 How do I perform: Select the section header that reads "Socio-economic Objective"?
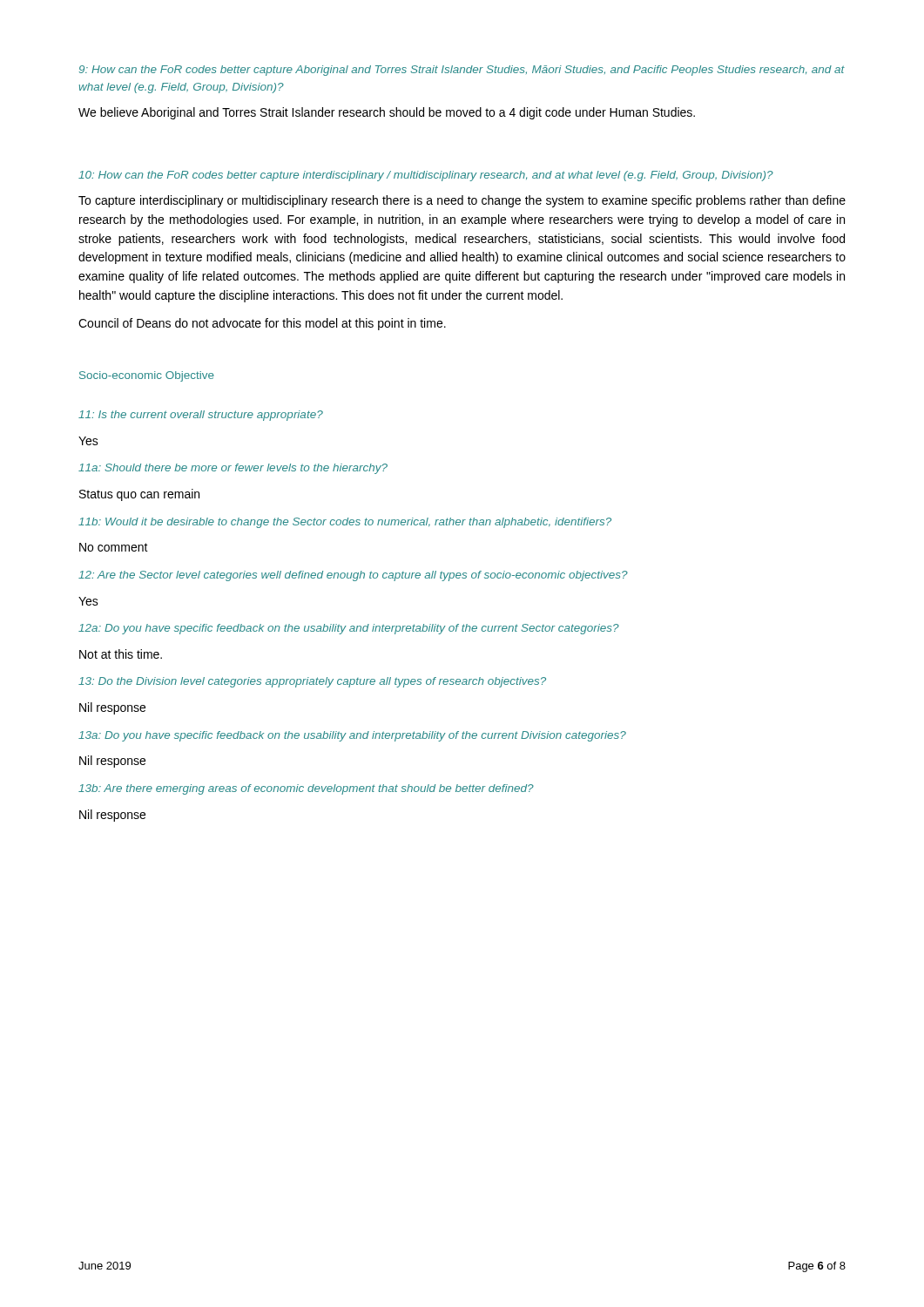(x=146, y=375)
